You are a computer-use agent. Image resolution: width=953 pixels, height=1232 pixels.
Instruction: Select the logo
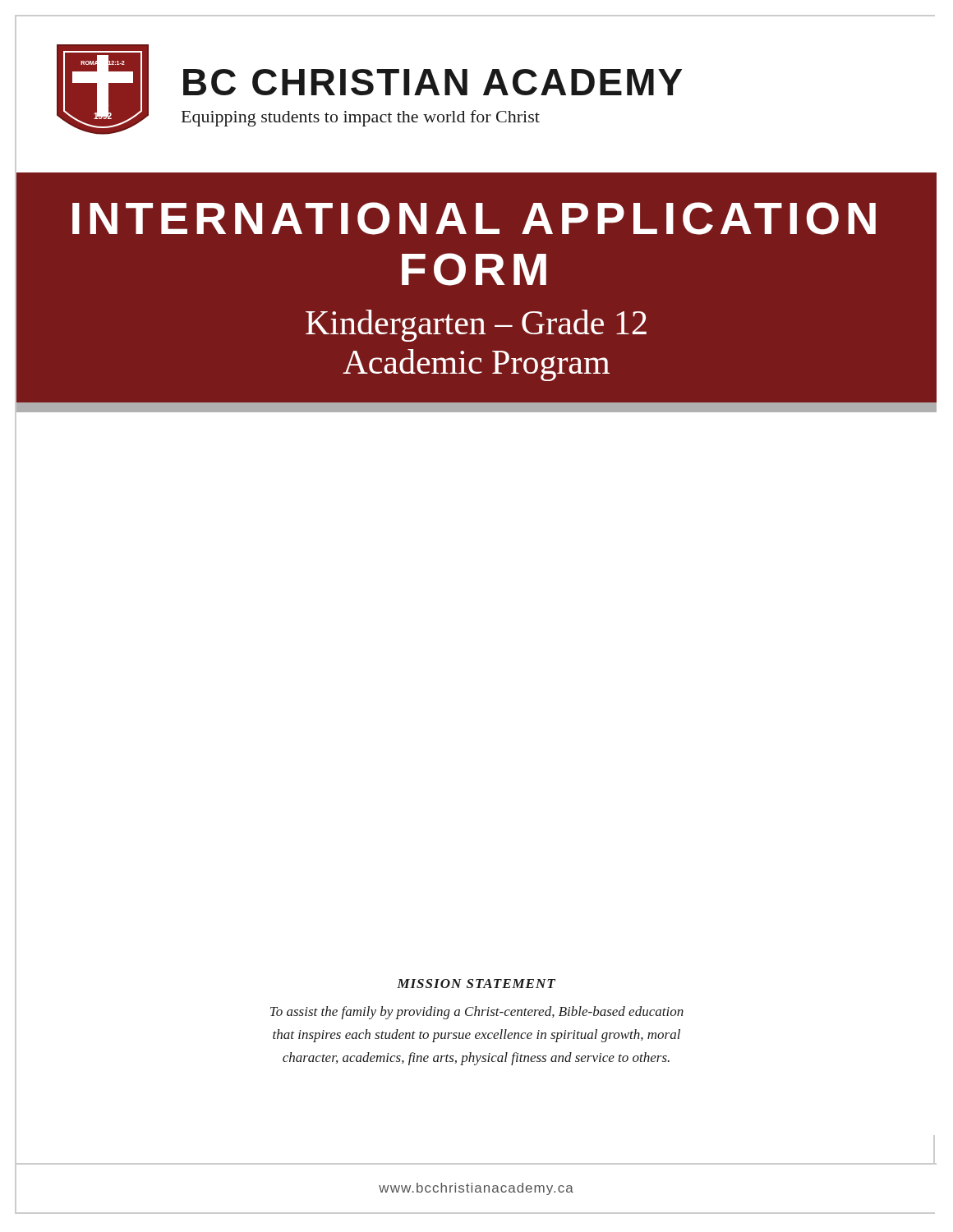click(x=103, y=94)
